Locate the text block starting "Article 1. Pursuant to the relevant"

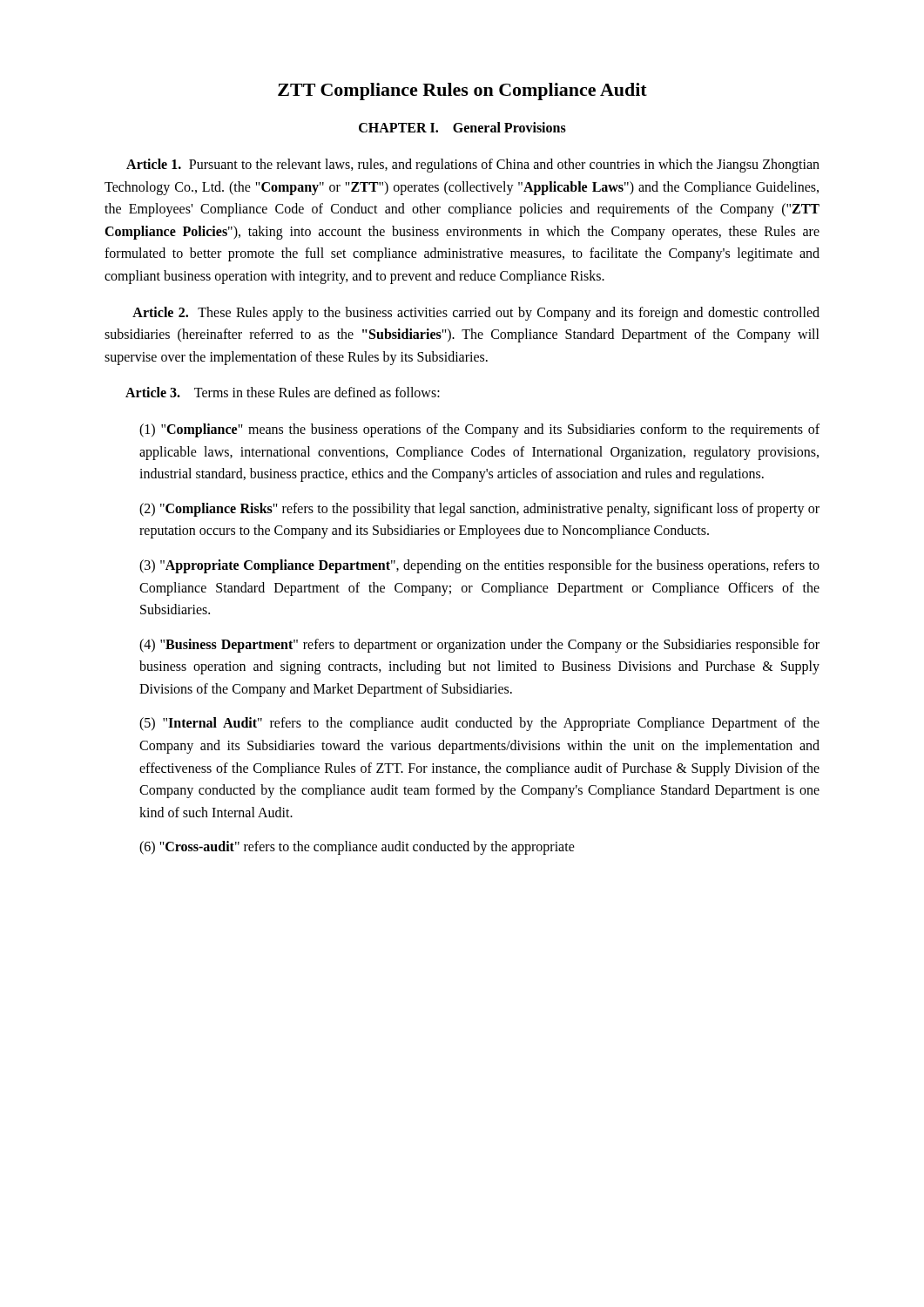click(x=462, y=220)
